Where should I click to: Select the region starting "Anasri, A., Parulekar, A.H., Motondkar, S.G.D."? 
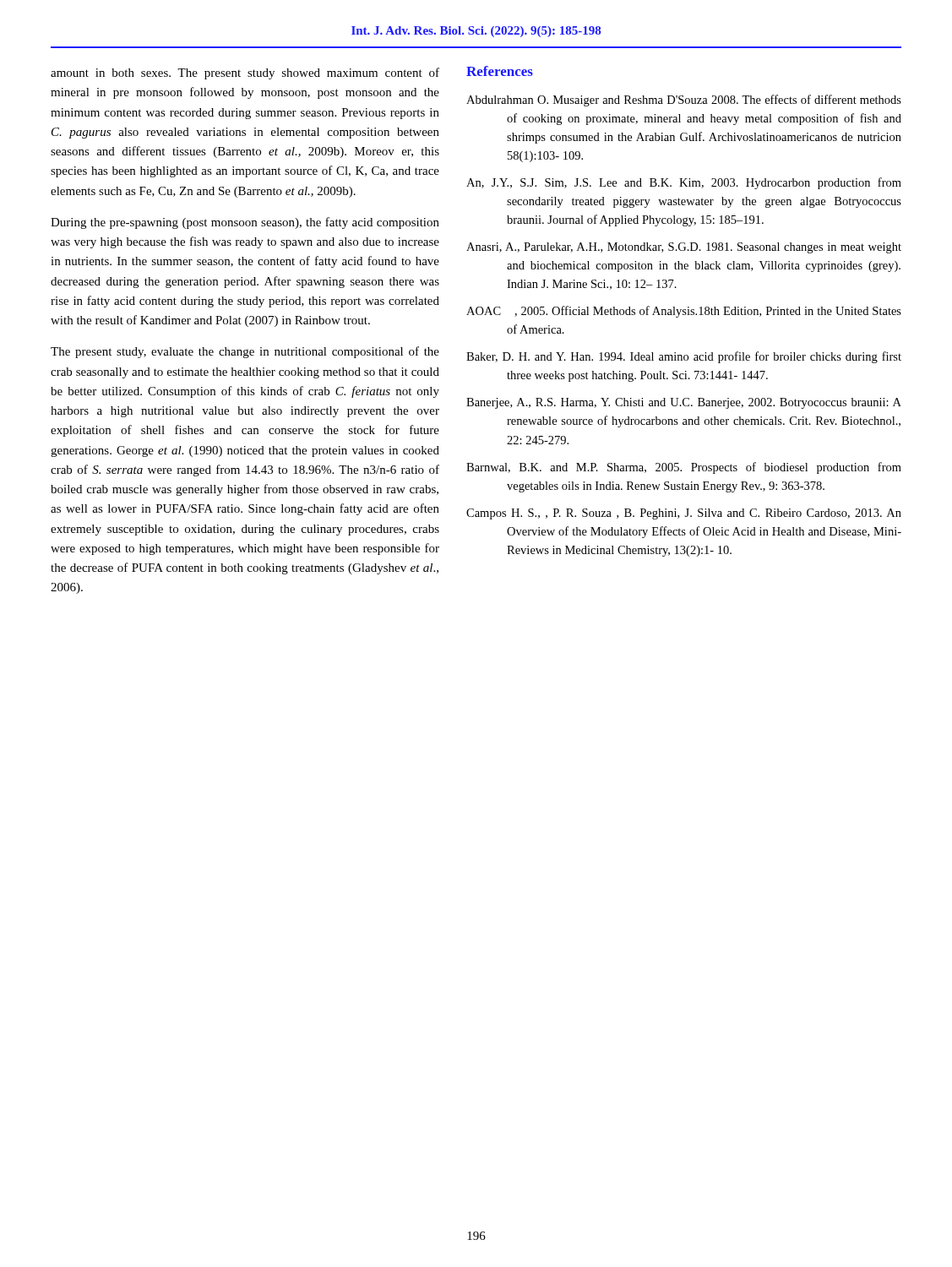click(684, 265)
